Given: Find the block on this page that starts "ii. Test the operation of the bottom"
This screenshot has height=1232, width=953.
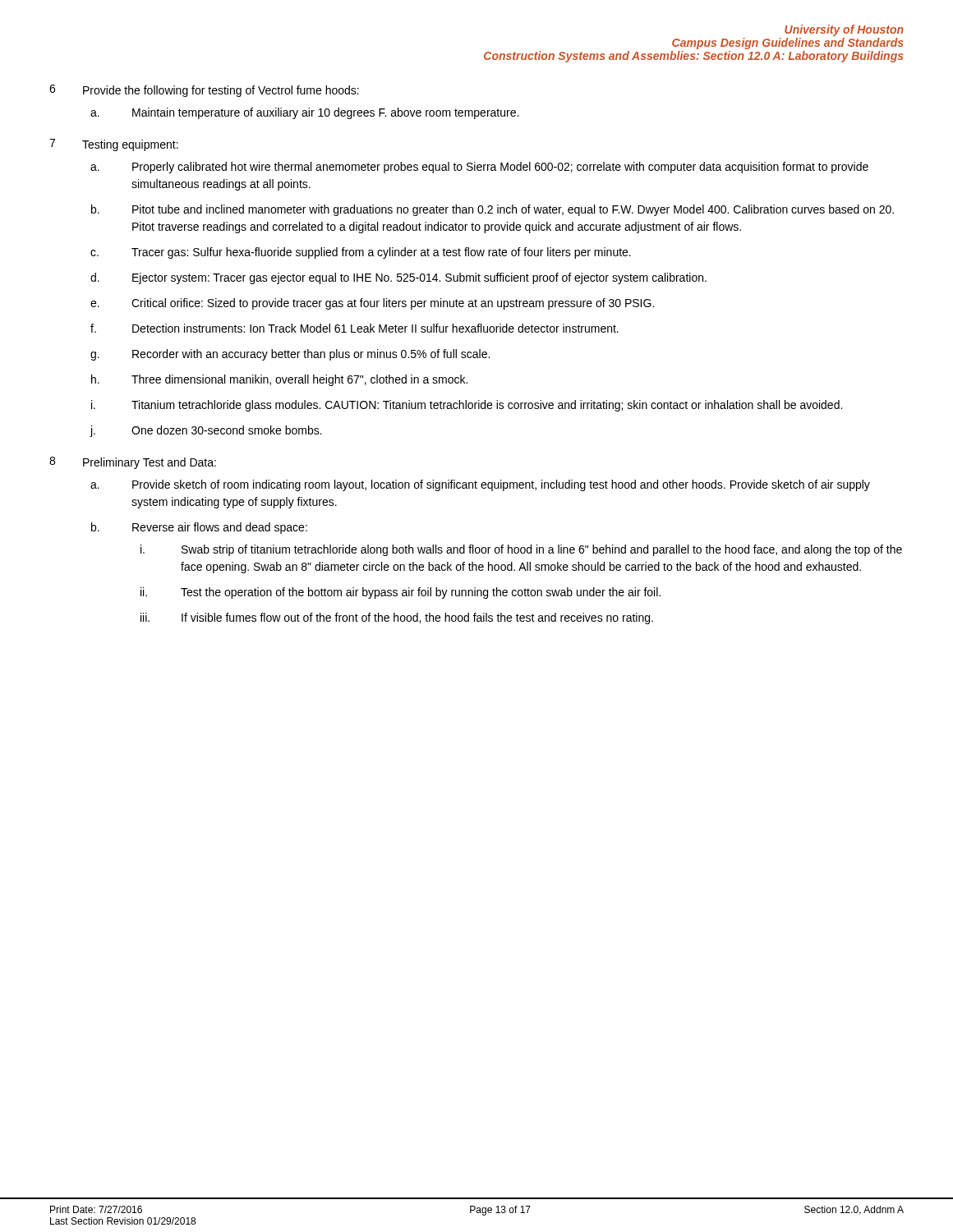Looking at the screenshot, I should point(518,593).
